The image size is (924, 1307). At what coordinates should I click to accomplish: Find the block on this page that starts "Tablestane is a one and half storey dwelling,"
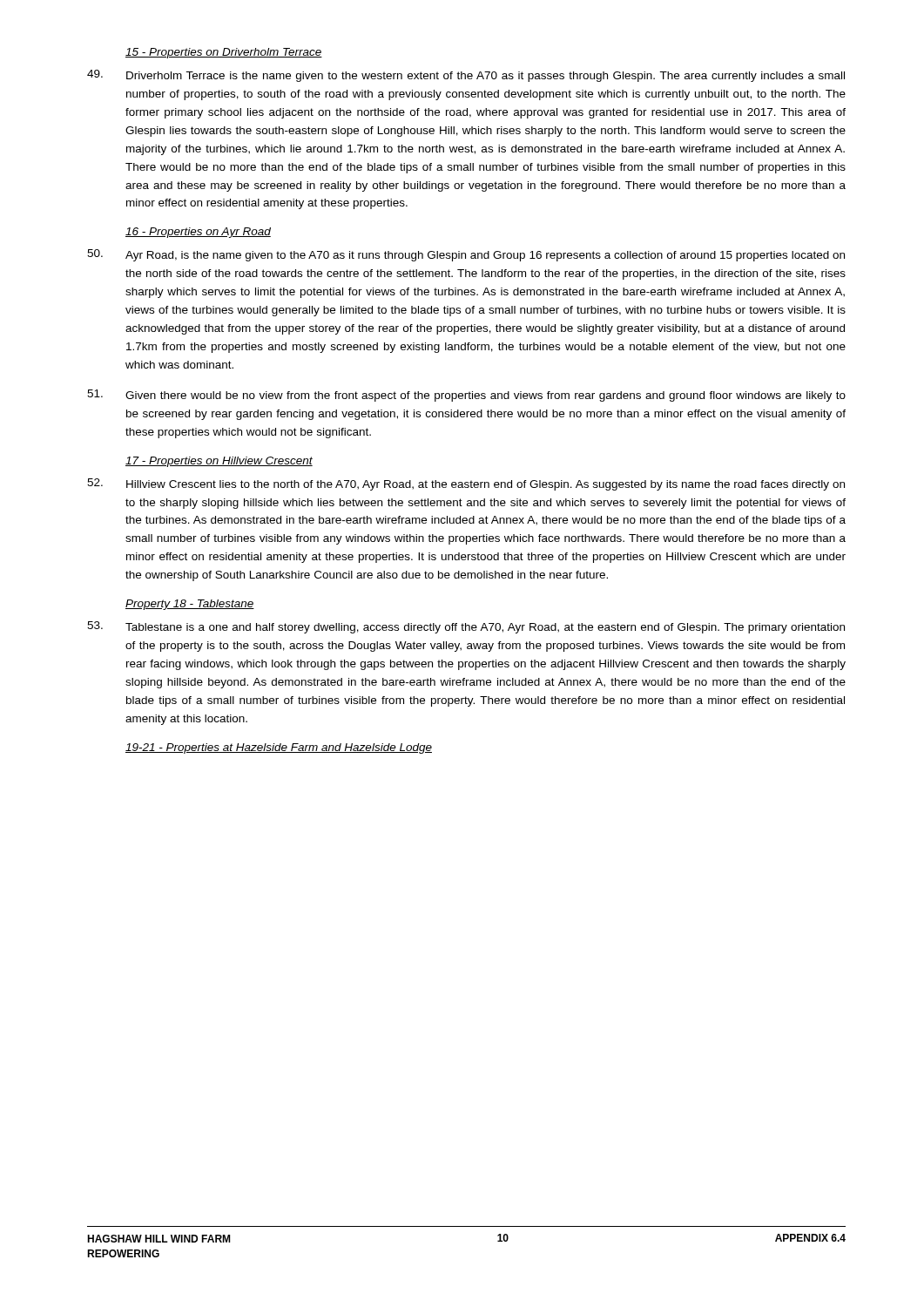[466, 673]
